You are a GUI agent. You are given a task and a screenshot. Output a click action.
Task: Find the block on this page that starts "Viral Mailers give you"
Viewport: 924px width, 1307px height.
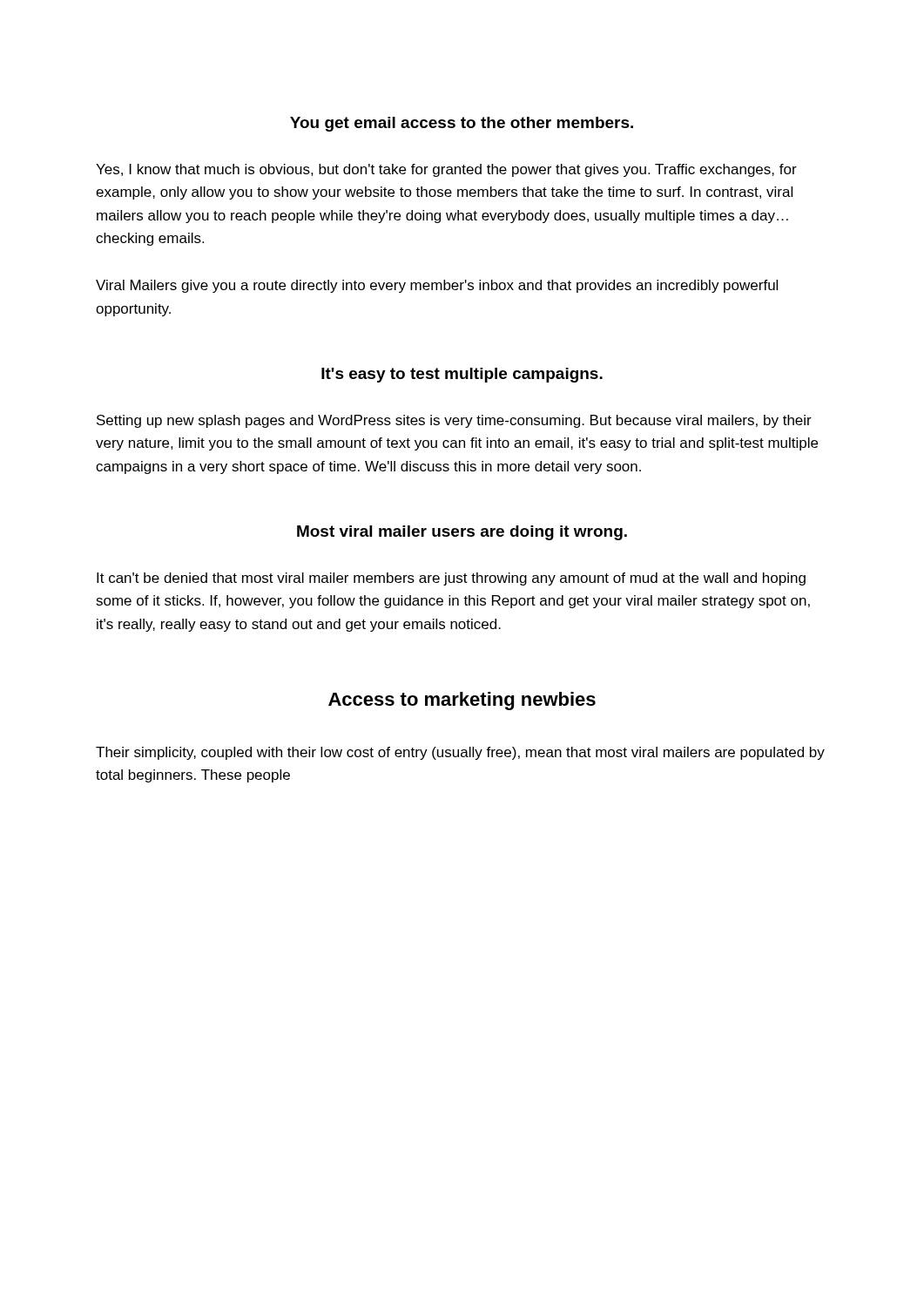click(437, 297)
